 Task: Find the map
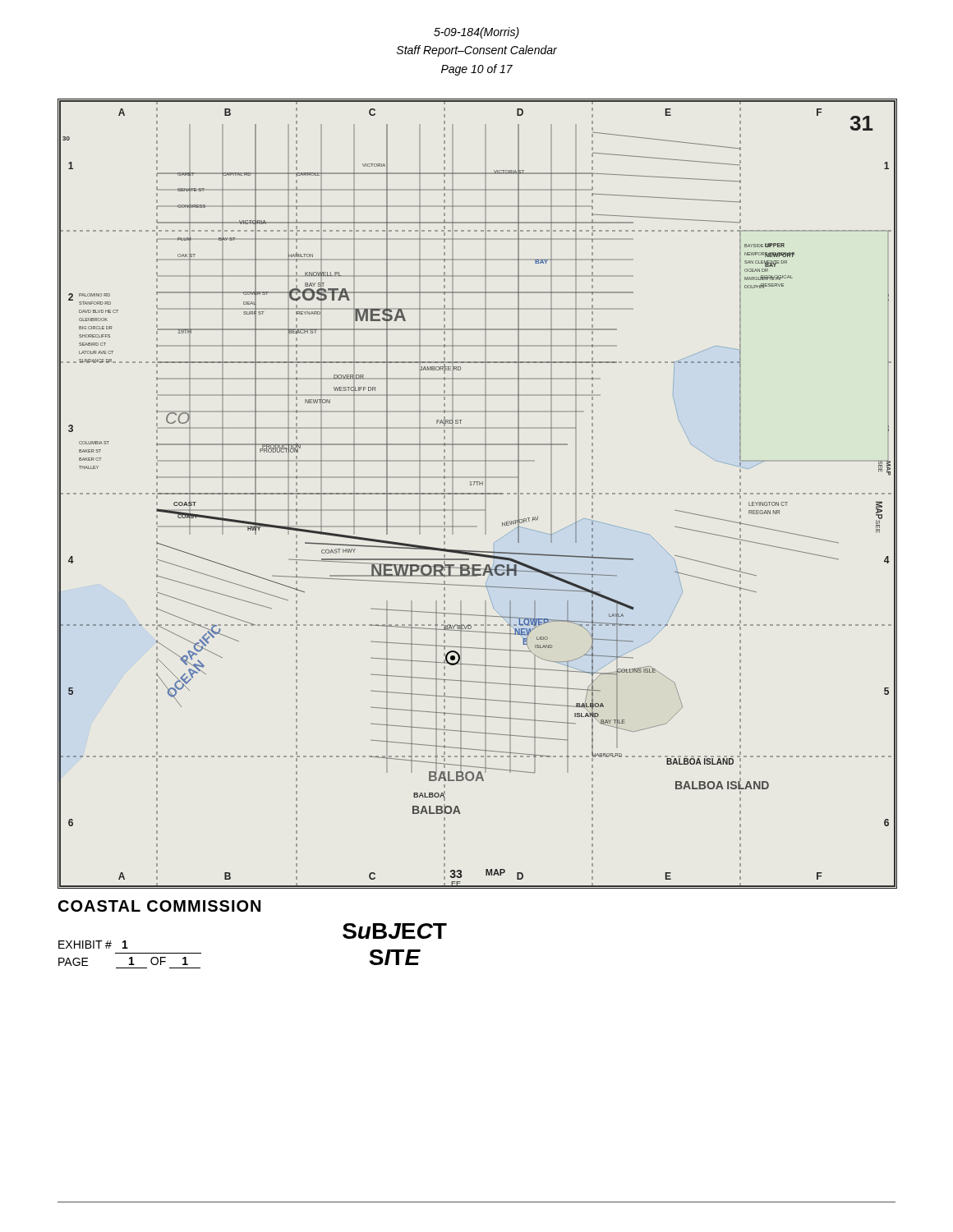(477, 494)
